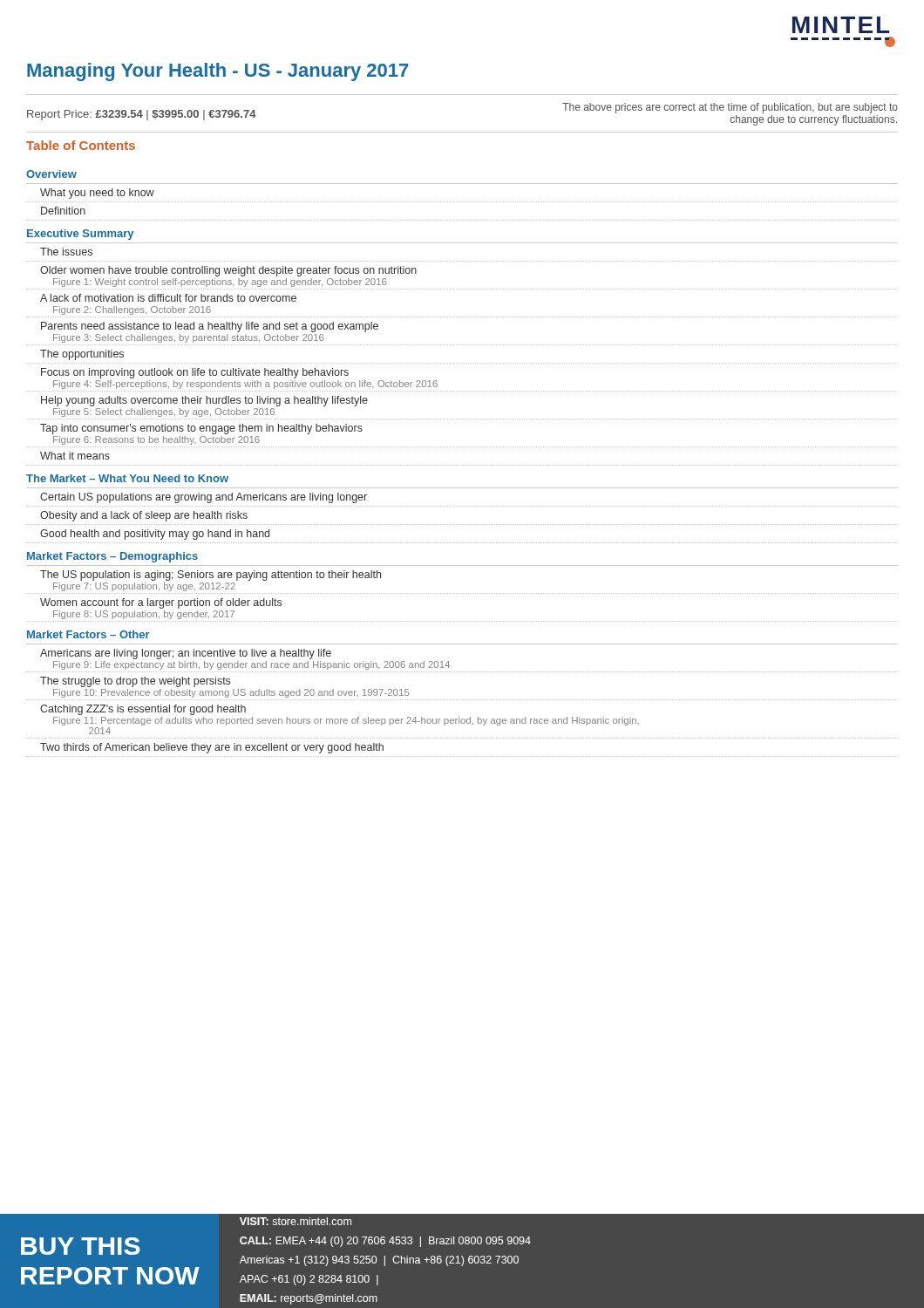
Task: Locate the list item that reads "Good health and"
Action: [x=155, y=534]
